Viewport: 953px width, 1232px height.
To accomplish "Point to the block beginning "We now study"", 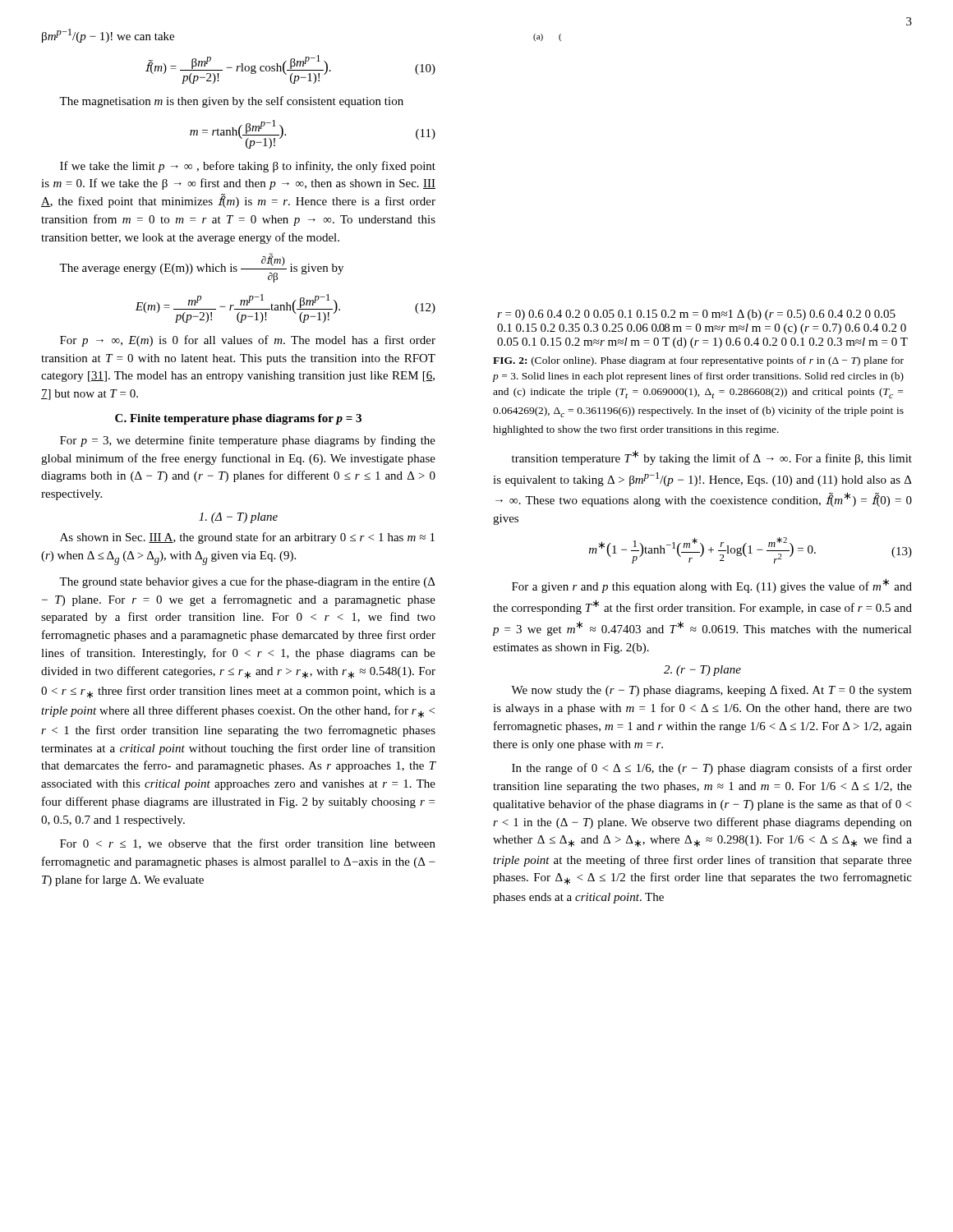I will coord(702,794).
